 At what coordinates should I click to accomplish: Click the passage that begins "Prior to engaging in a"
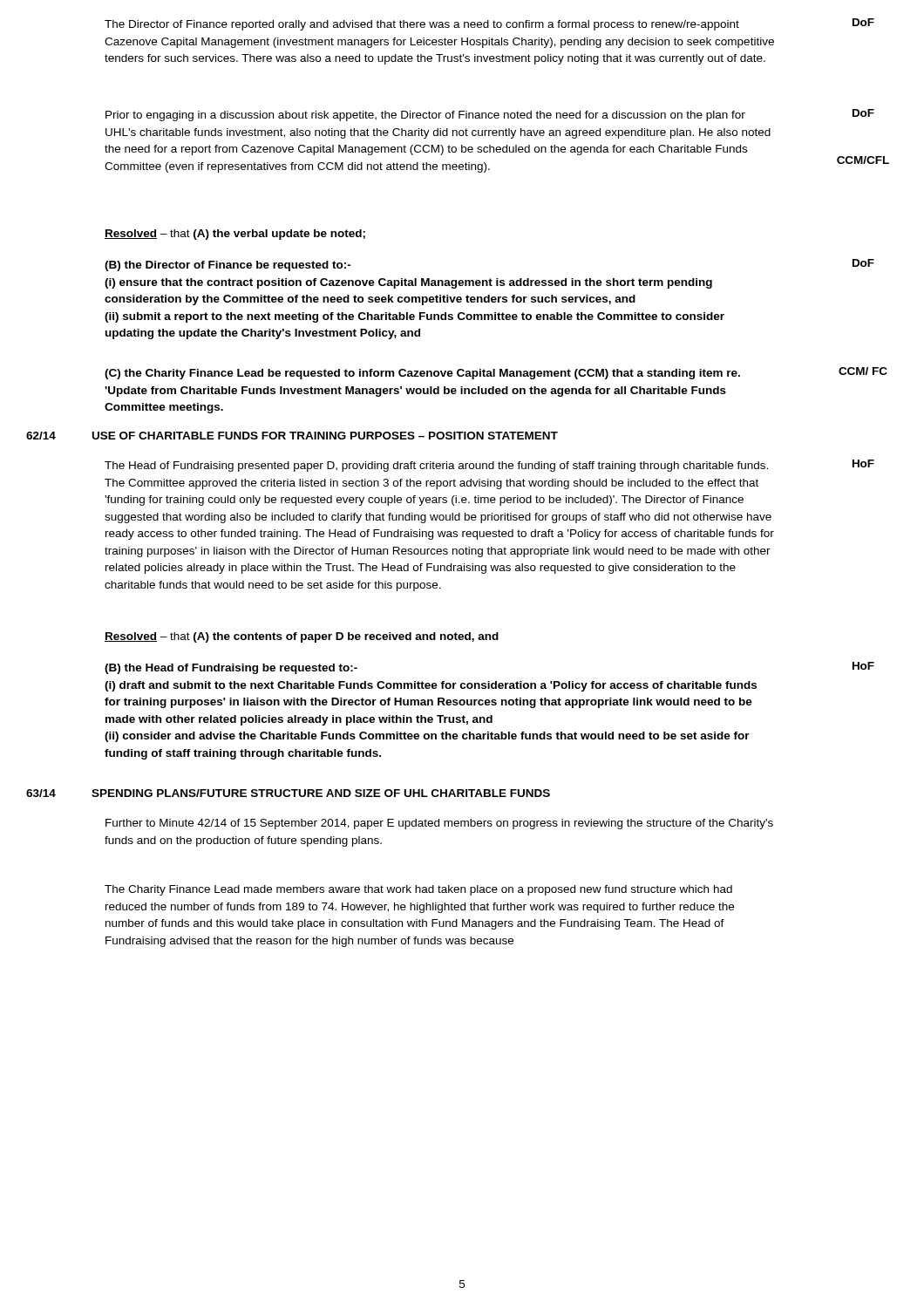click(x=438, y=140)
